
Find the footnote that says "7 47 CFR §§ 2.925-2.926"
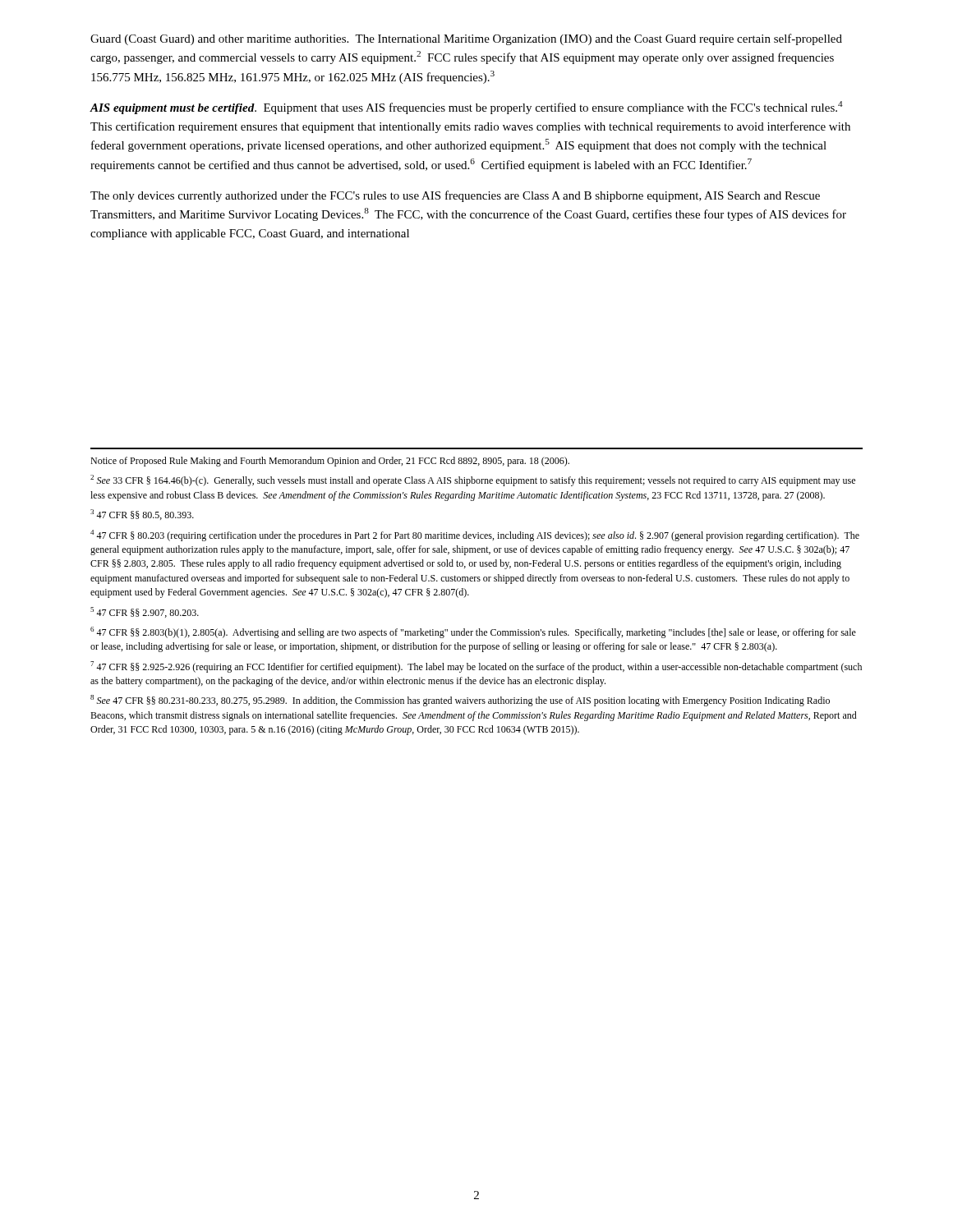(x=476, y=673)
